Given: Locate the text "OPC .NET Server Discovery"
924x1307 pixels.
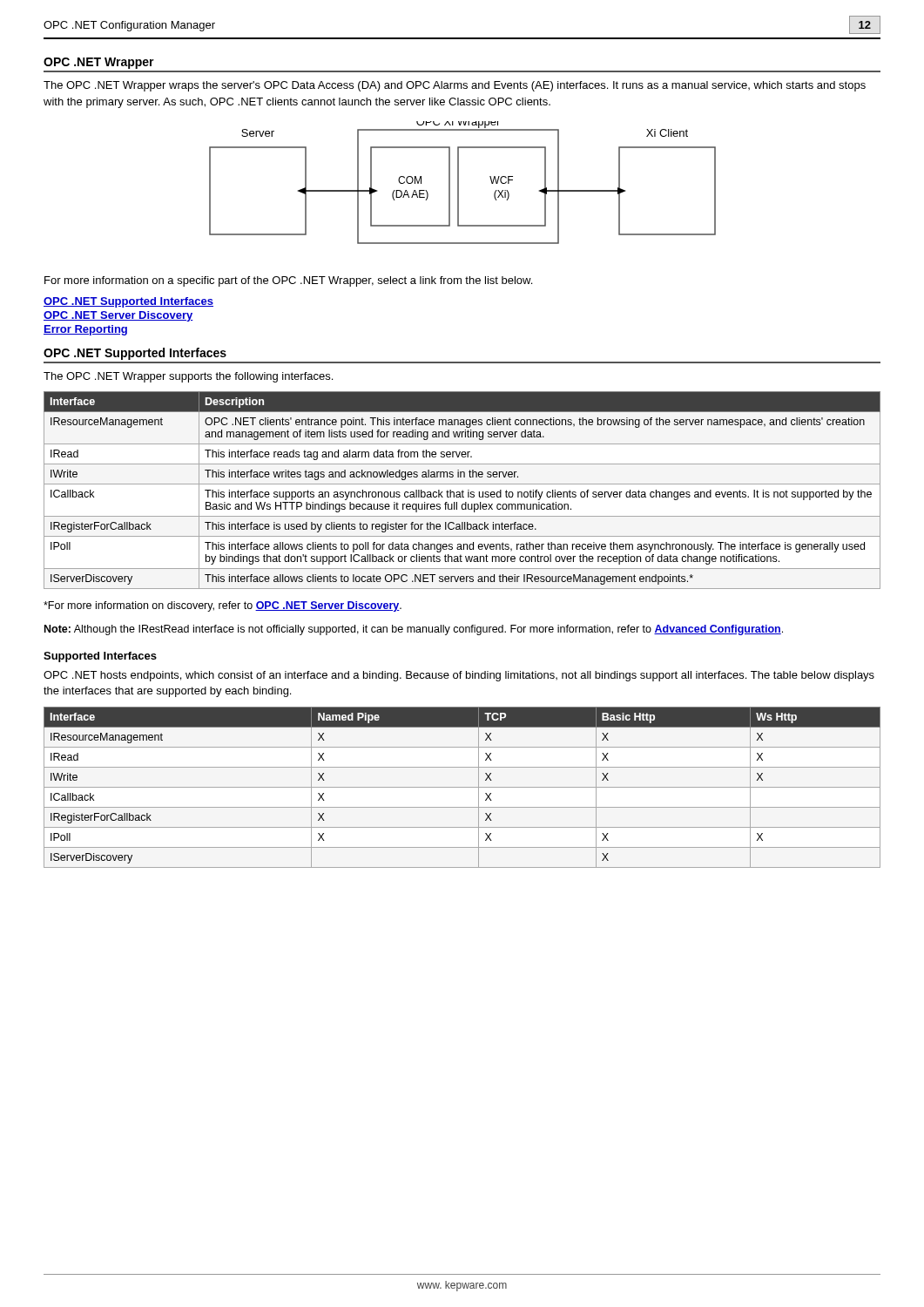Looking at the screenshot, I should pyautogui.click(x=118, y=315).
